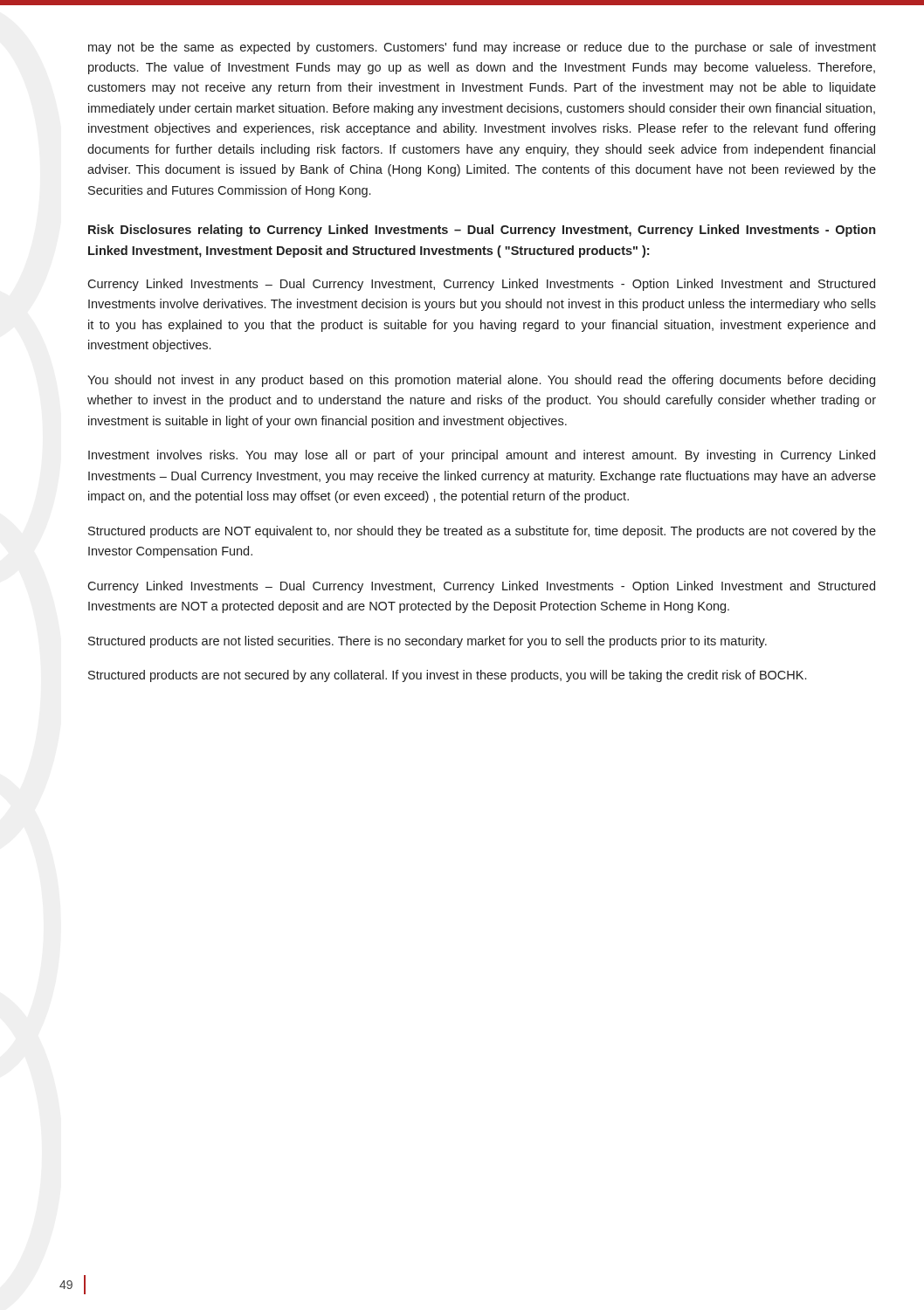Locate the block of text that opens with "Structured products are NOT equivalent to, nor"
Viewport: 924px width, 1310px height.
[482, 542]
